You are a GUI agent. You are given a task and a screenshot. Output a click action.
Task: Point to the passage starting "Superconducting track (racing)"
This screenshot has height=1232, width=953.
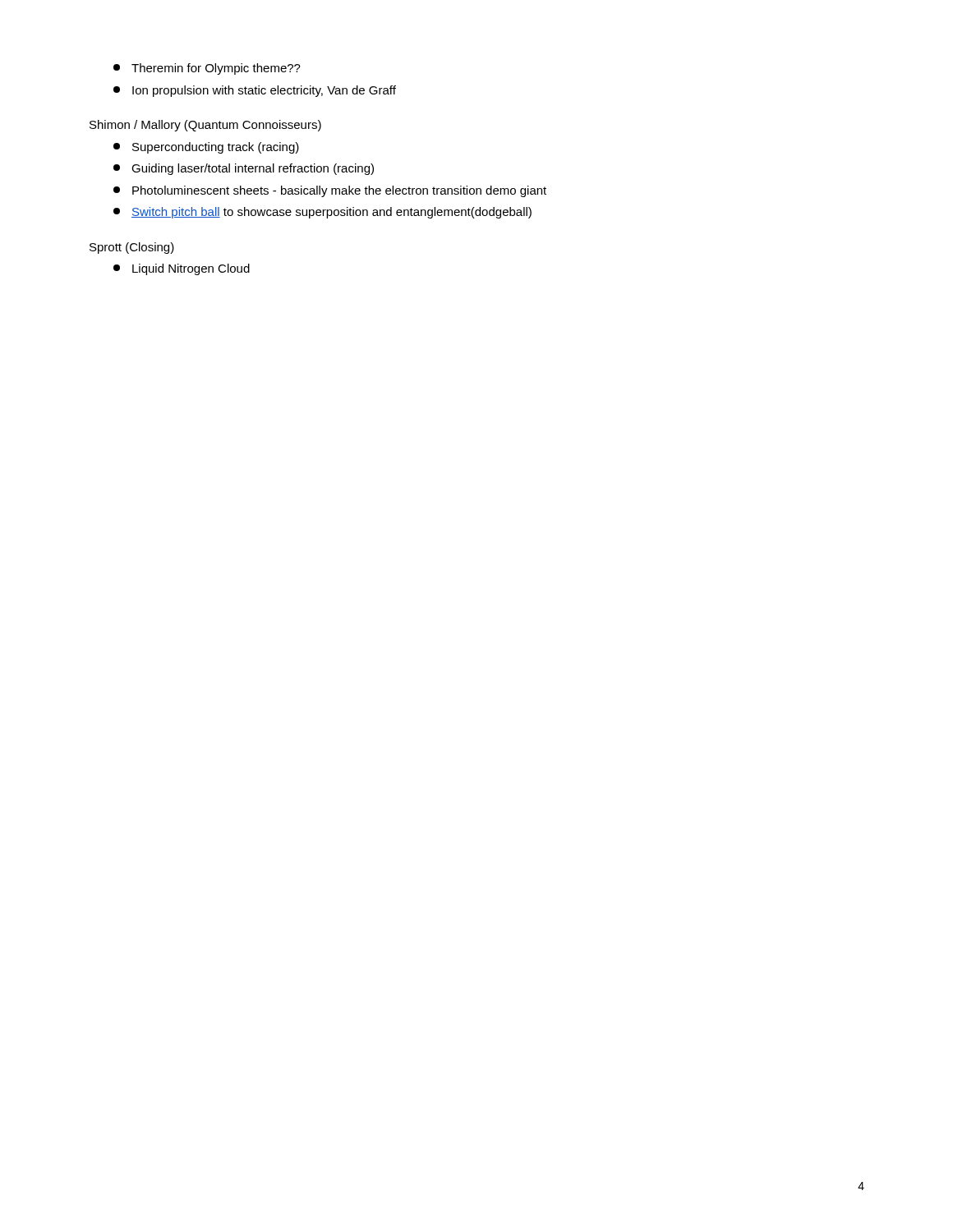[x=206, y=147]
